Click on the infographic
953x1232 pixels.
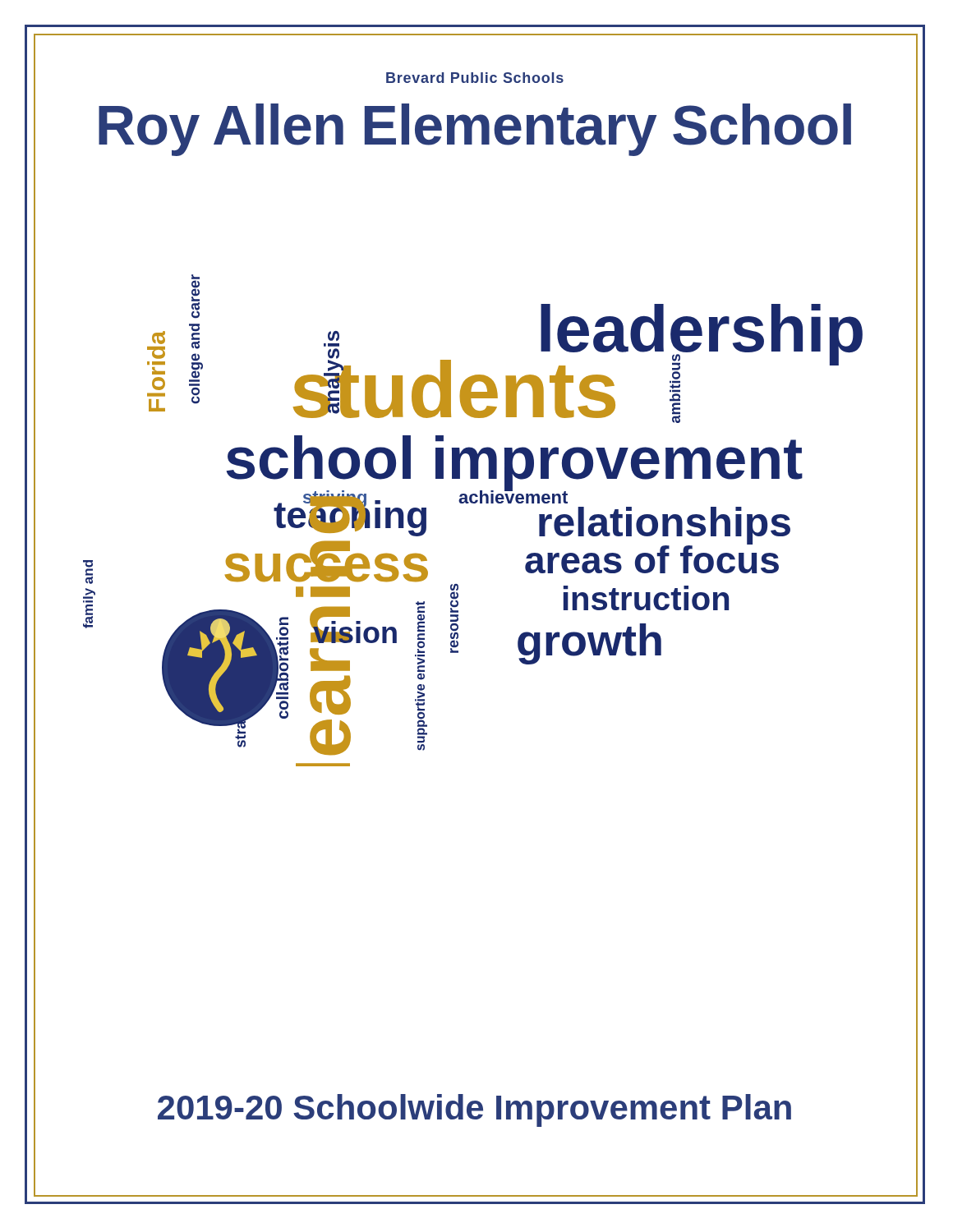point(487,487)
